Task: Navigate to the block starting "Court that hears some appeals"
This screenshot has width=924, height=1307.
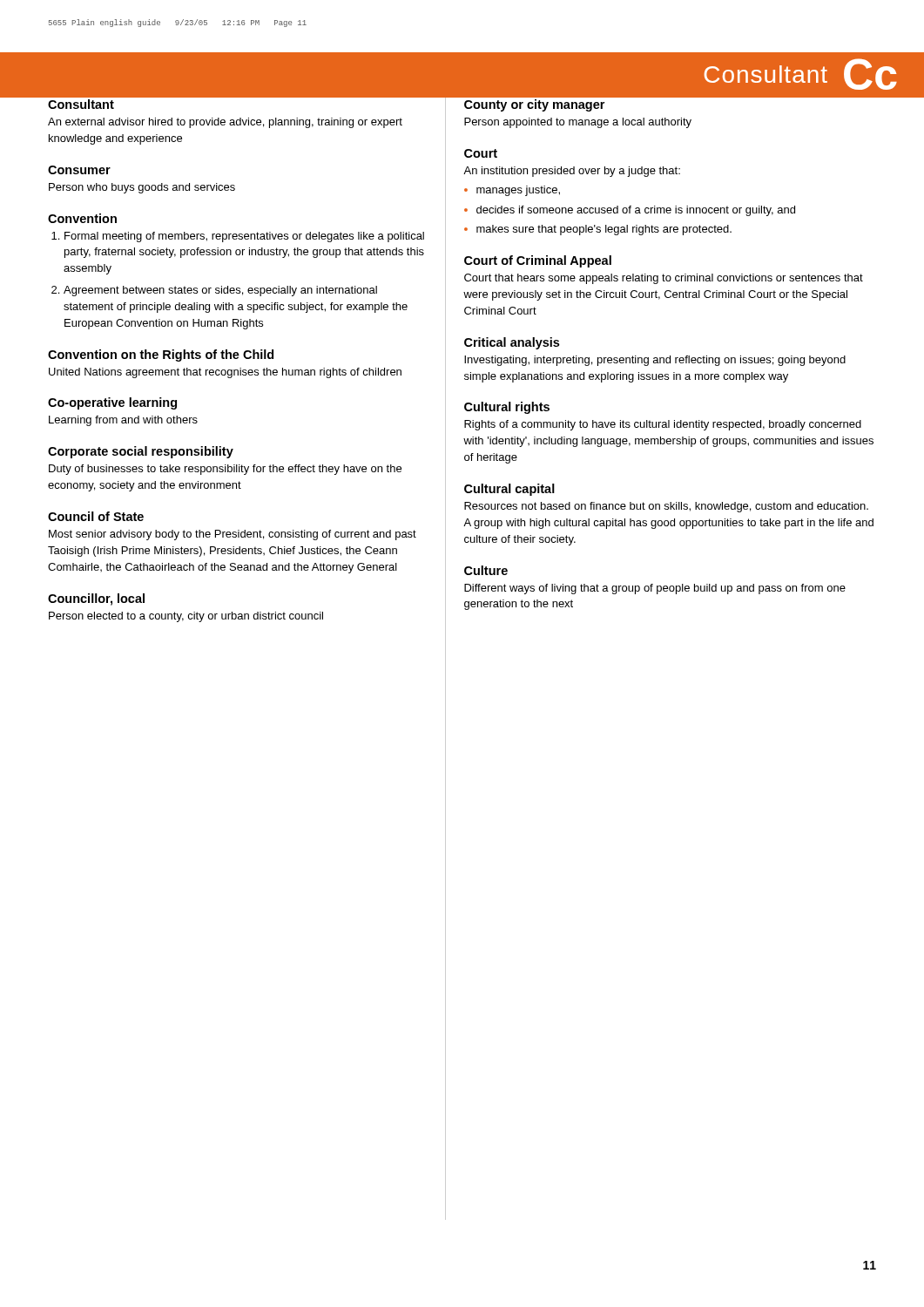Action: (x=663, y=294)
